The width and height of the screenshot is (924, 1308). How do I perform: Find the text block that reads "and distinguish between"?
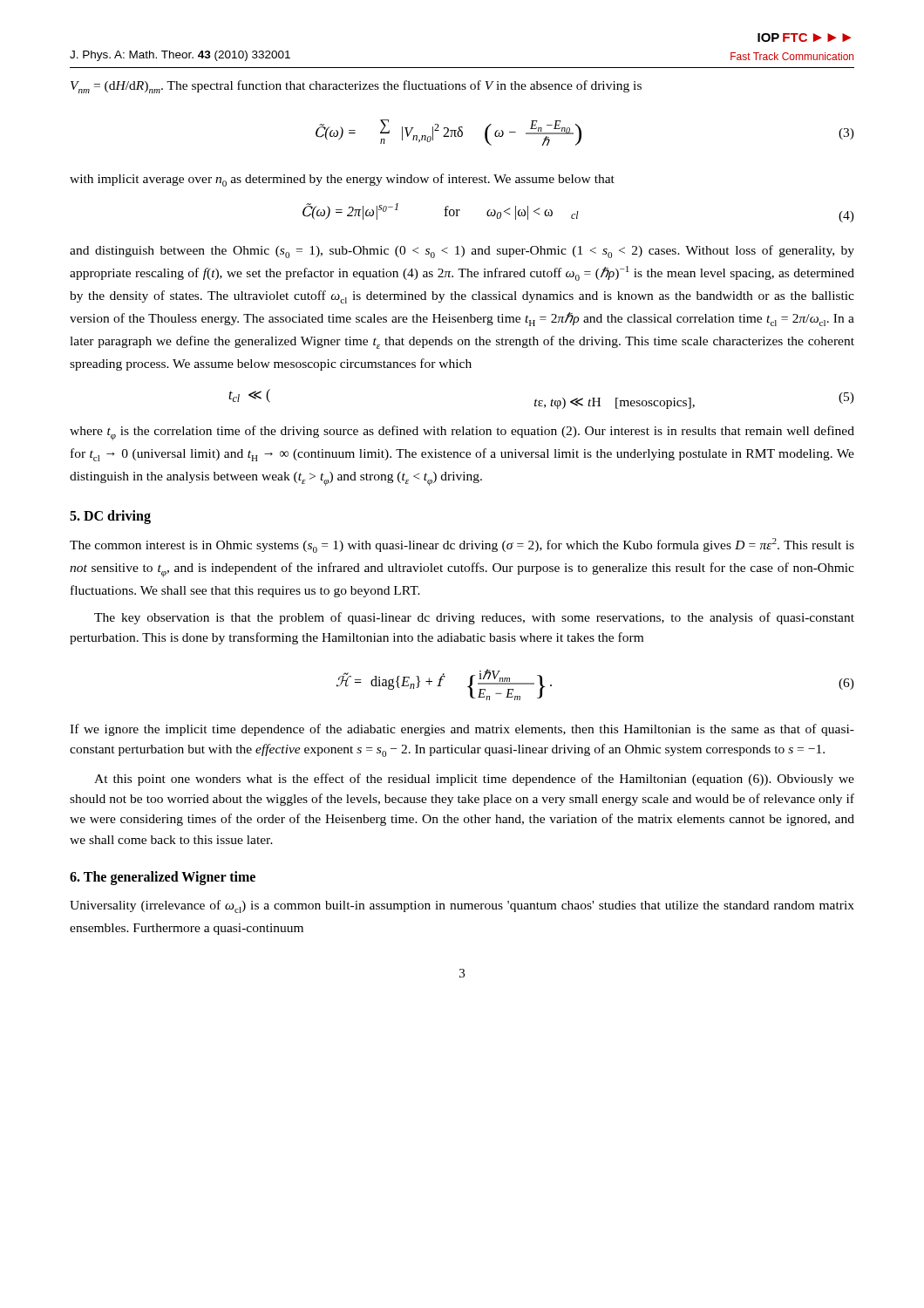tap(462, 306)
